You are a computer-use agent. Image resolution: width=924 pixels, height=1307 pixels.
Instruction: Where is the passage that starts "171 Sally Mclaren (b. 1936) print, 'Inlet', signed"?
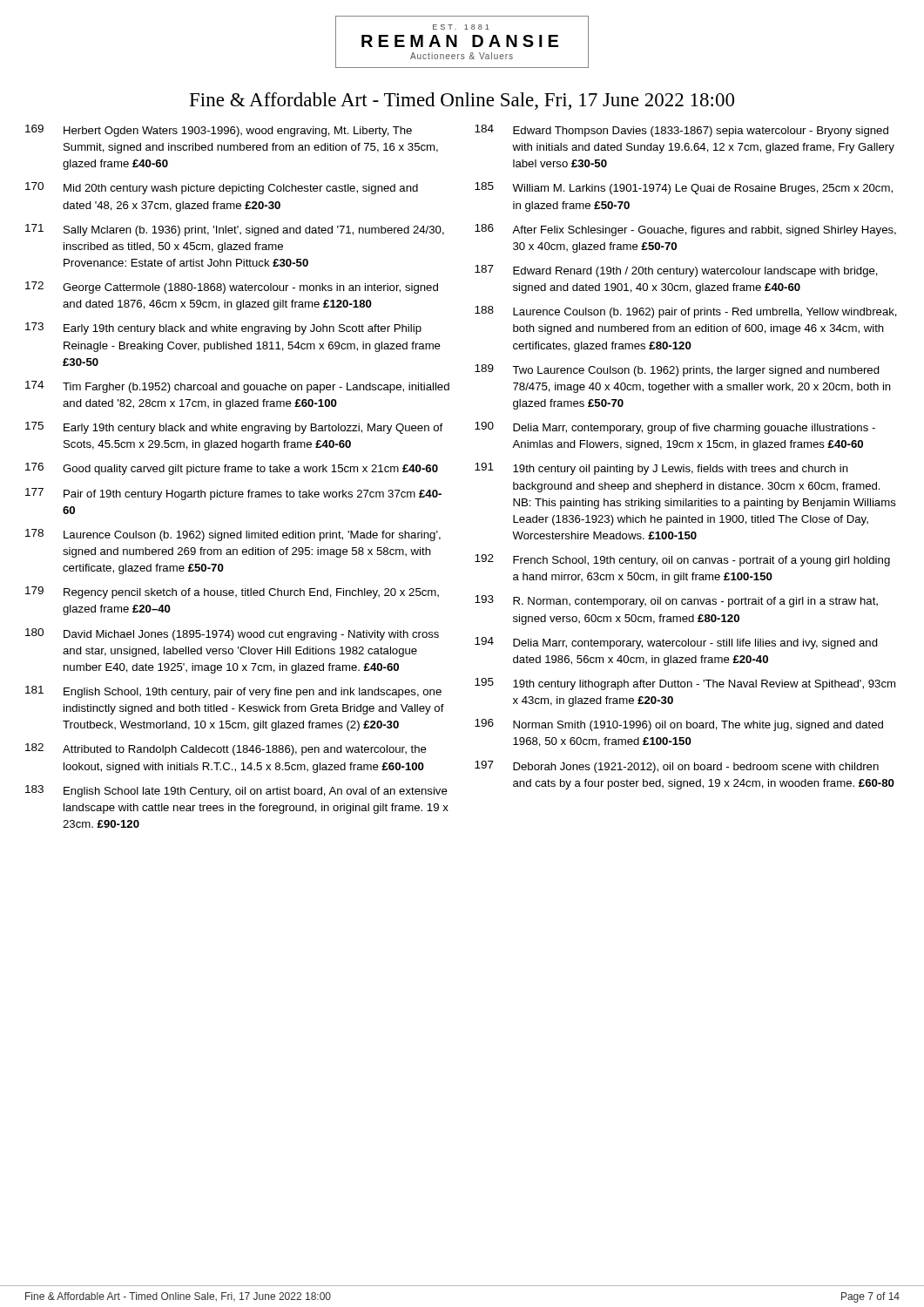tap(237, 246)
